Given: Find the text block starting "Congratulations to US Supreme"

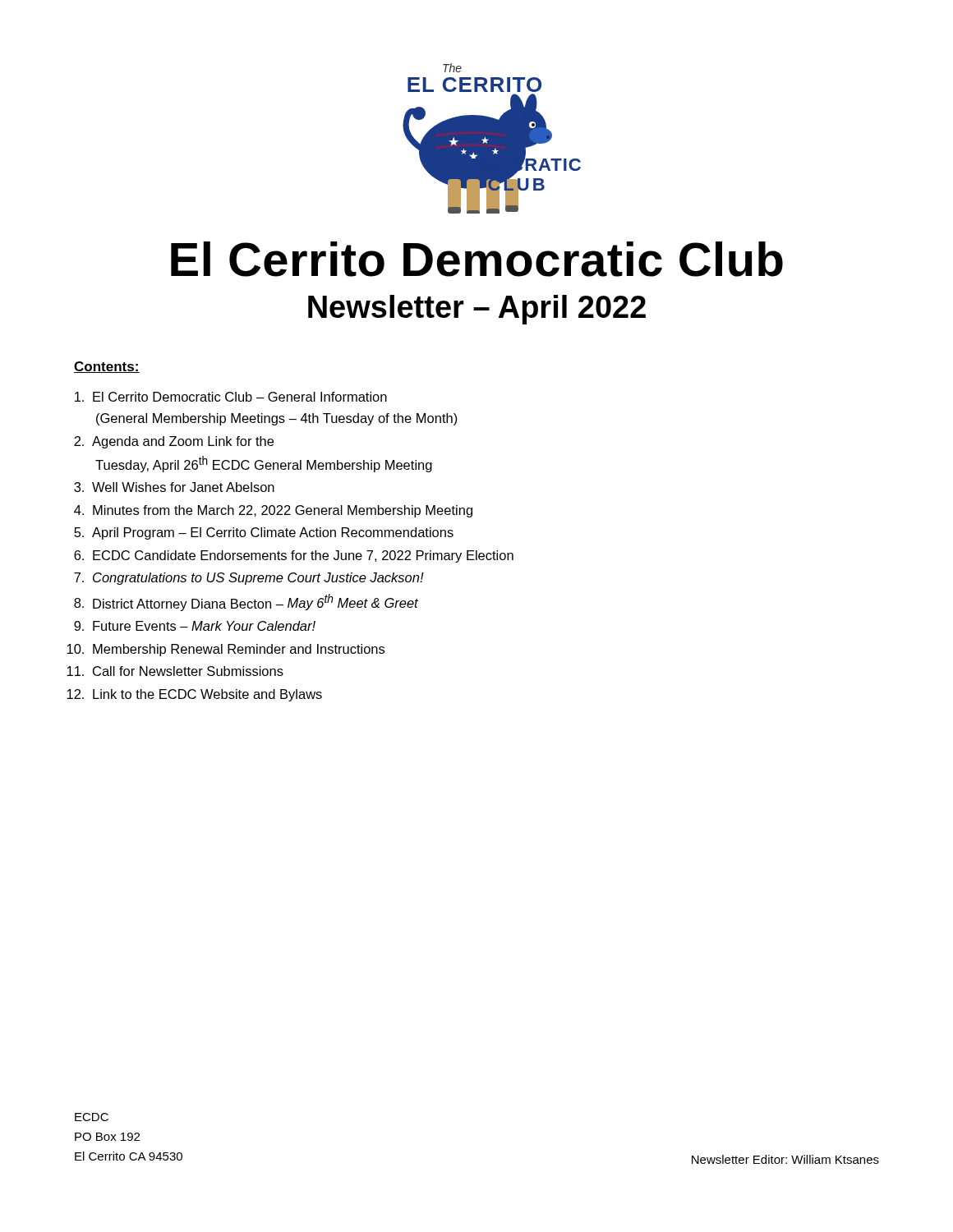Looking at the screenshot, I should (x=258, y=579).
